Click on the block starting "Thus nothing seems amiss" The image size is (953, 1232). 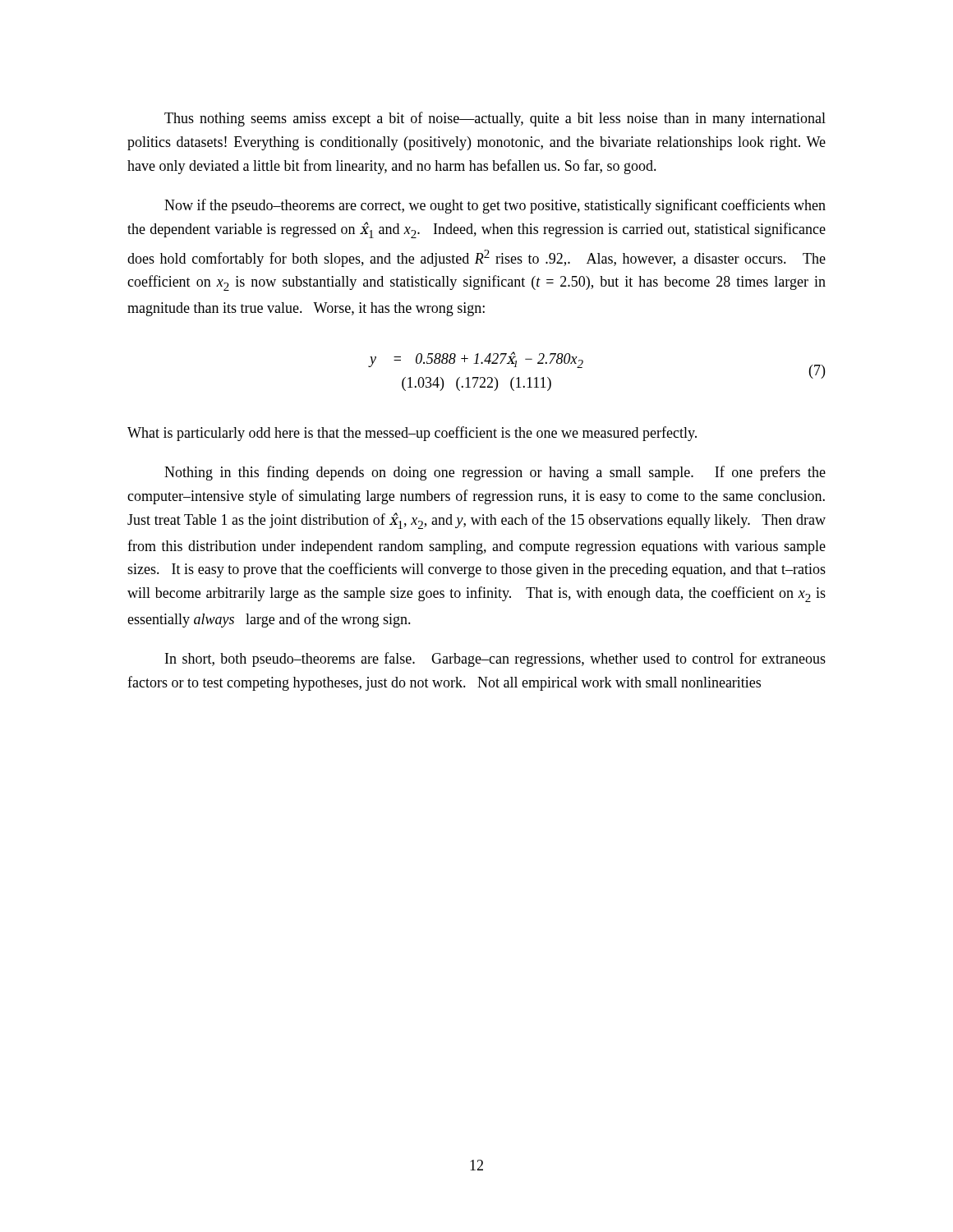pos(476,142)
